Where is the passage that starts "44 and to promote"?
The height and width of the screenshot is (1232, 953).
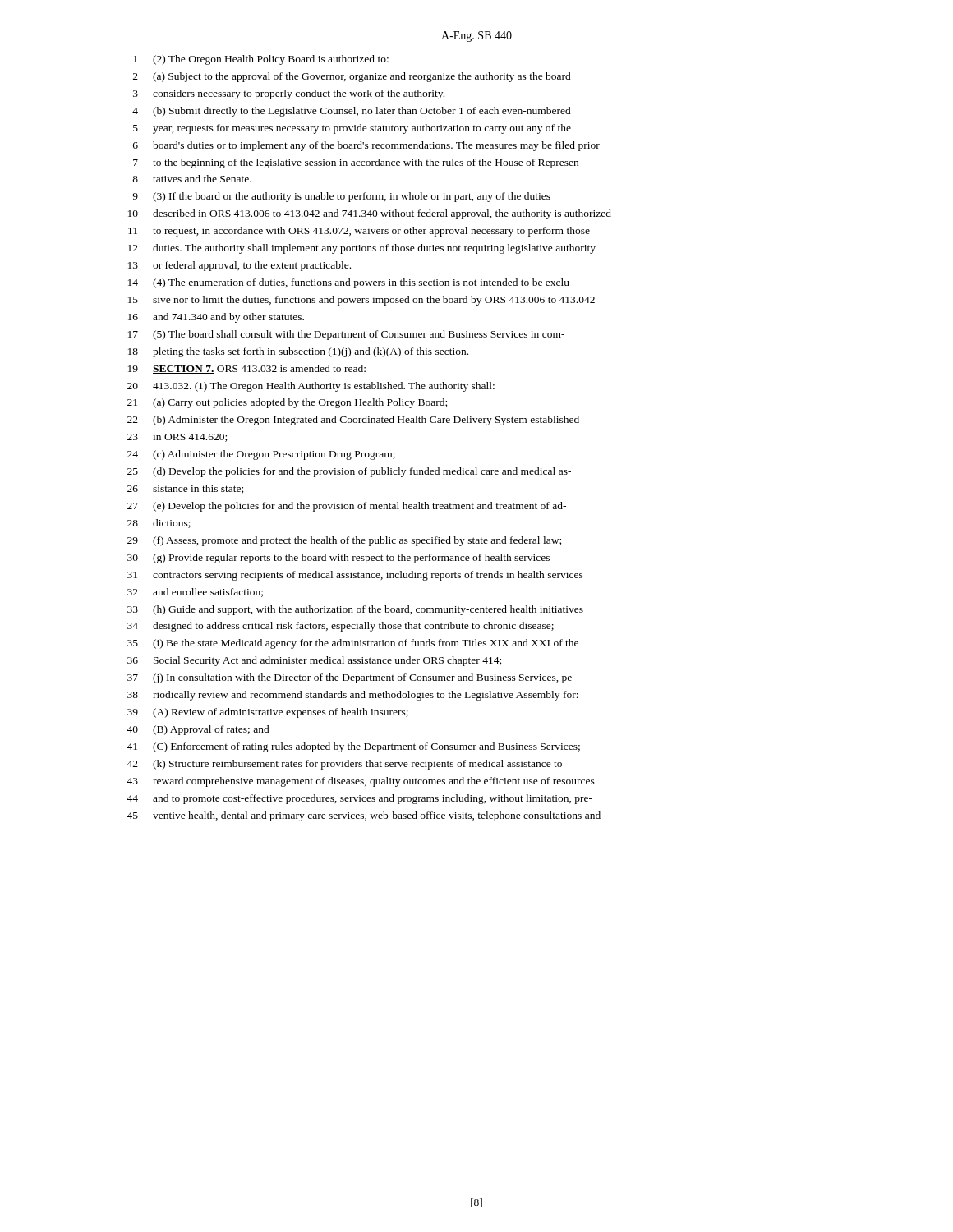(x=485, y=798)
